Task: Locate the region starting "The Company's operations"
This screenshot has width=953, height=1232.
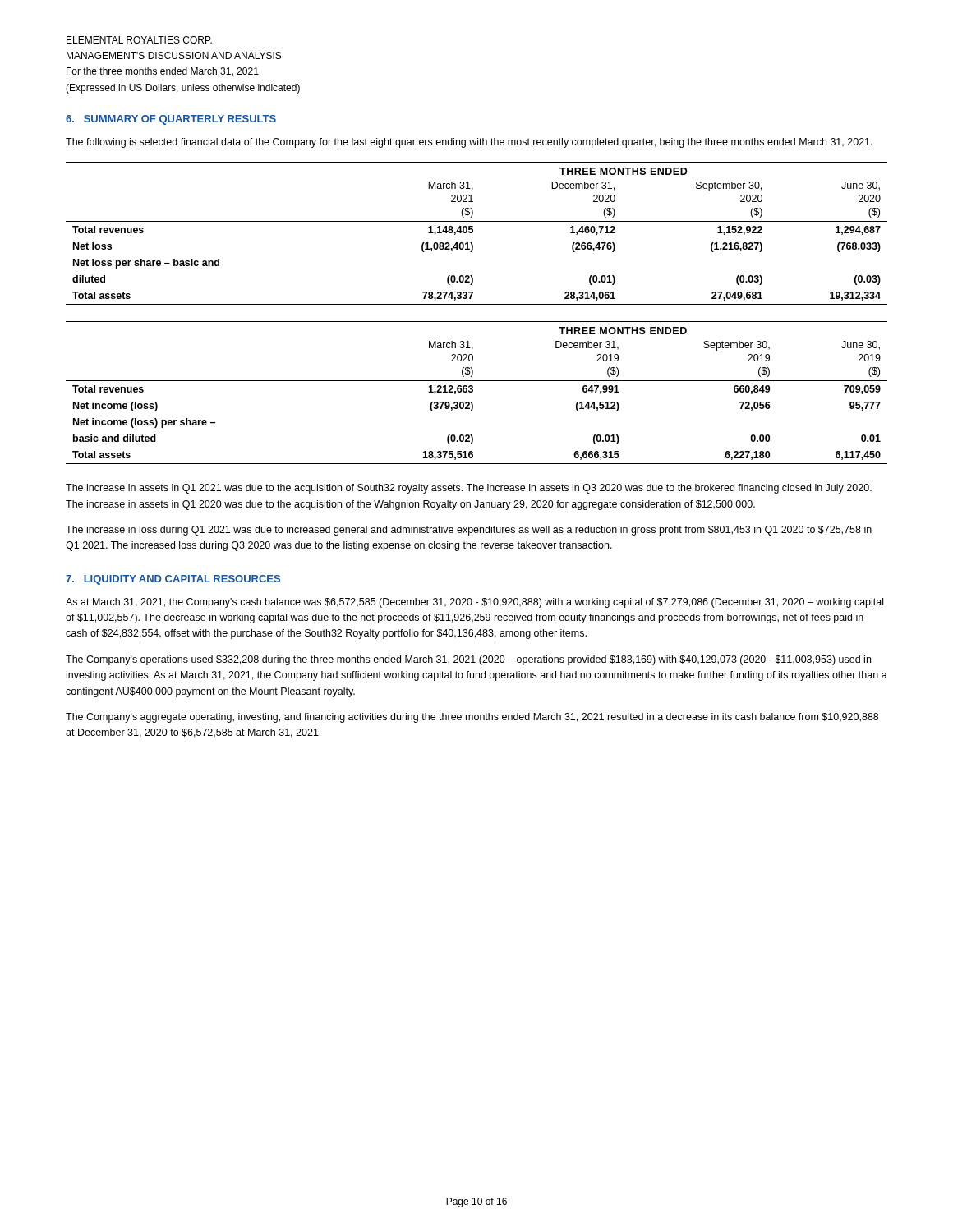Action: point(476,675)
